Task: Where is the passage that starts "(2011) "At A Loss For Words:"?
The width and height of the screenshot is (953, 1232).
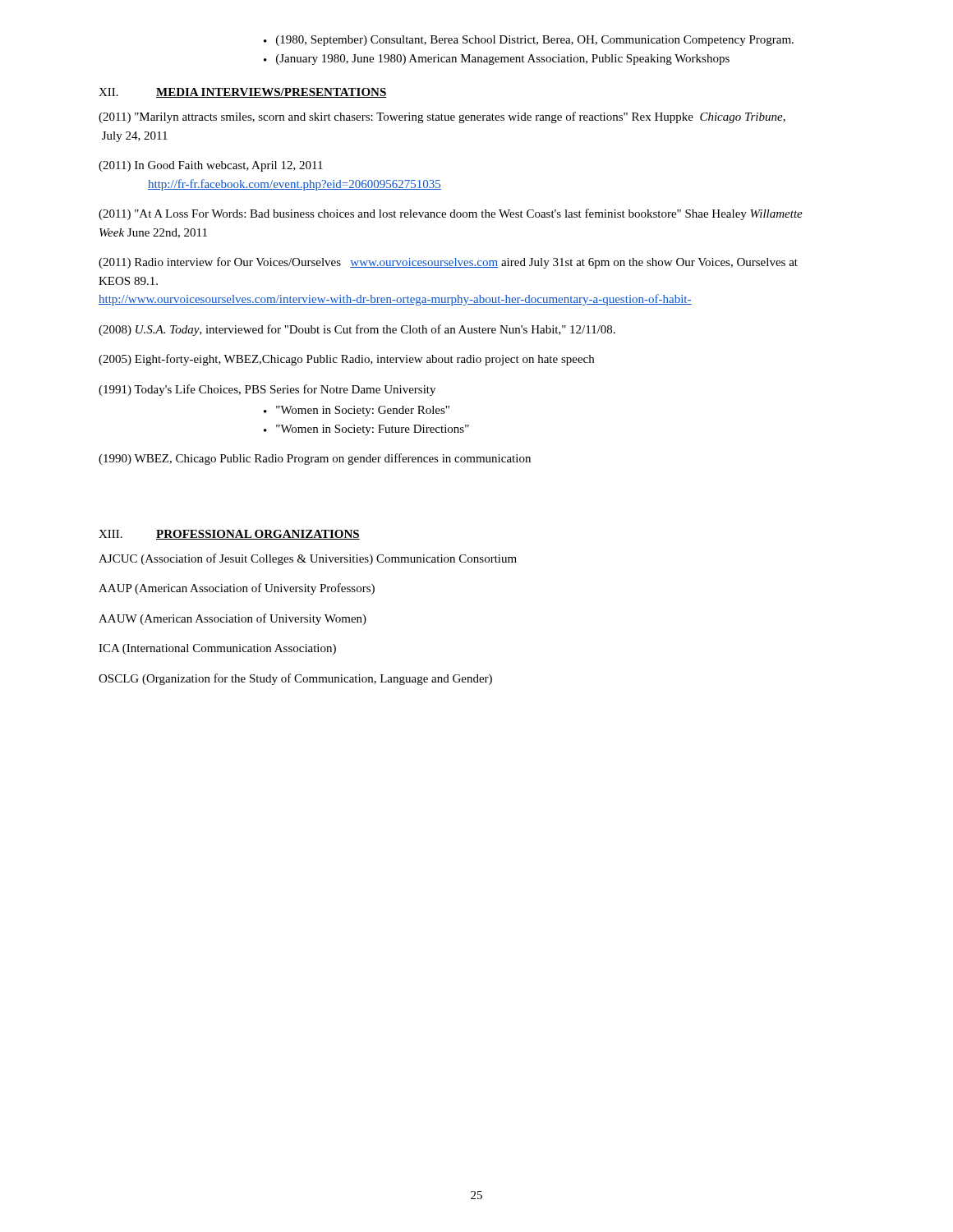Action: pos(450,223)
